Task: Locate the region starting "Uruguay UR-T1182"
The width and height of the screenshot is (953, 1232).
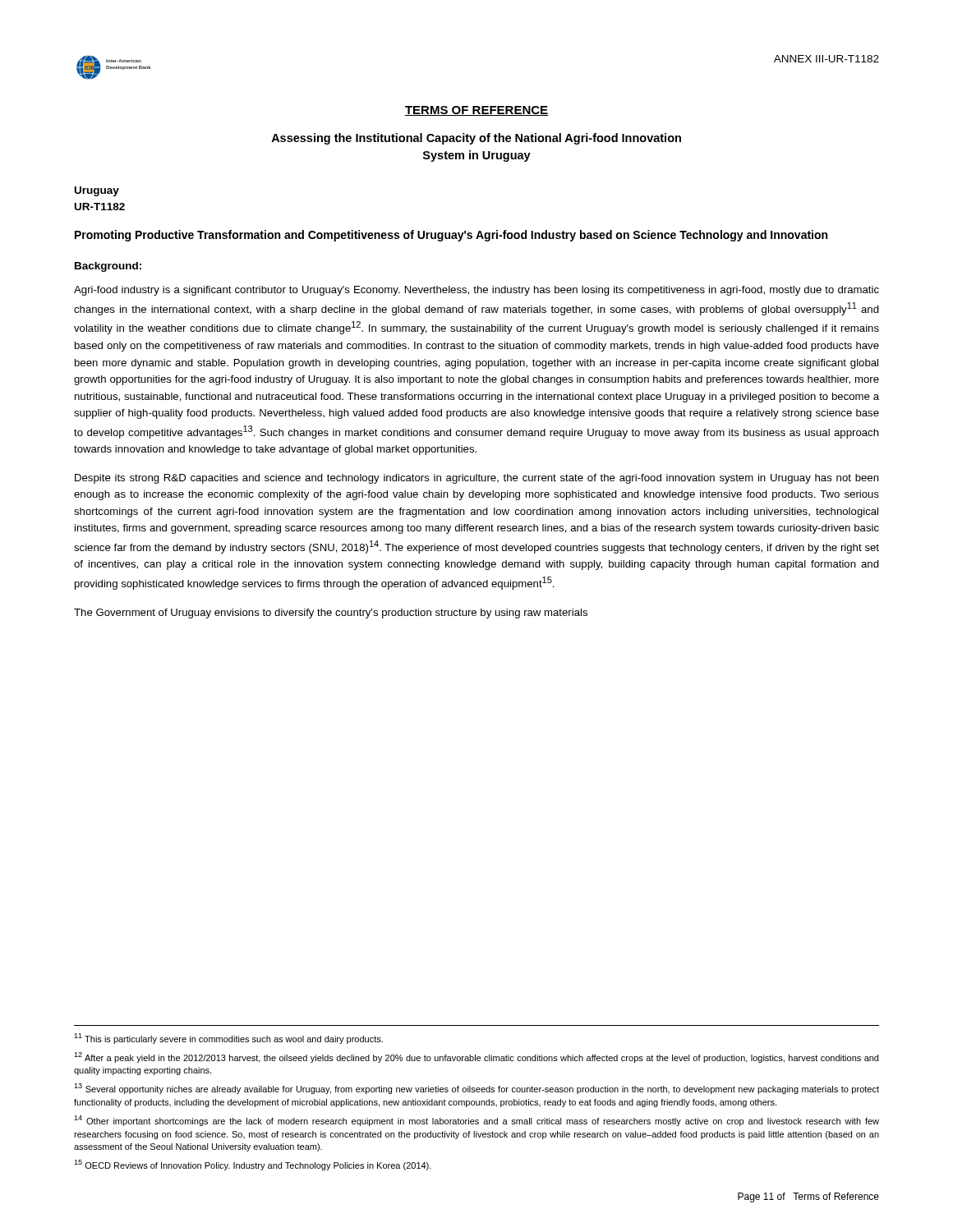Action: click(x=97, y=191)
